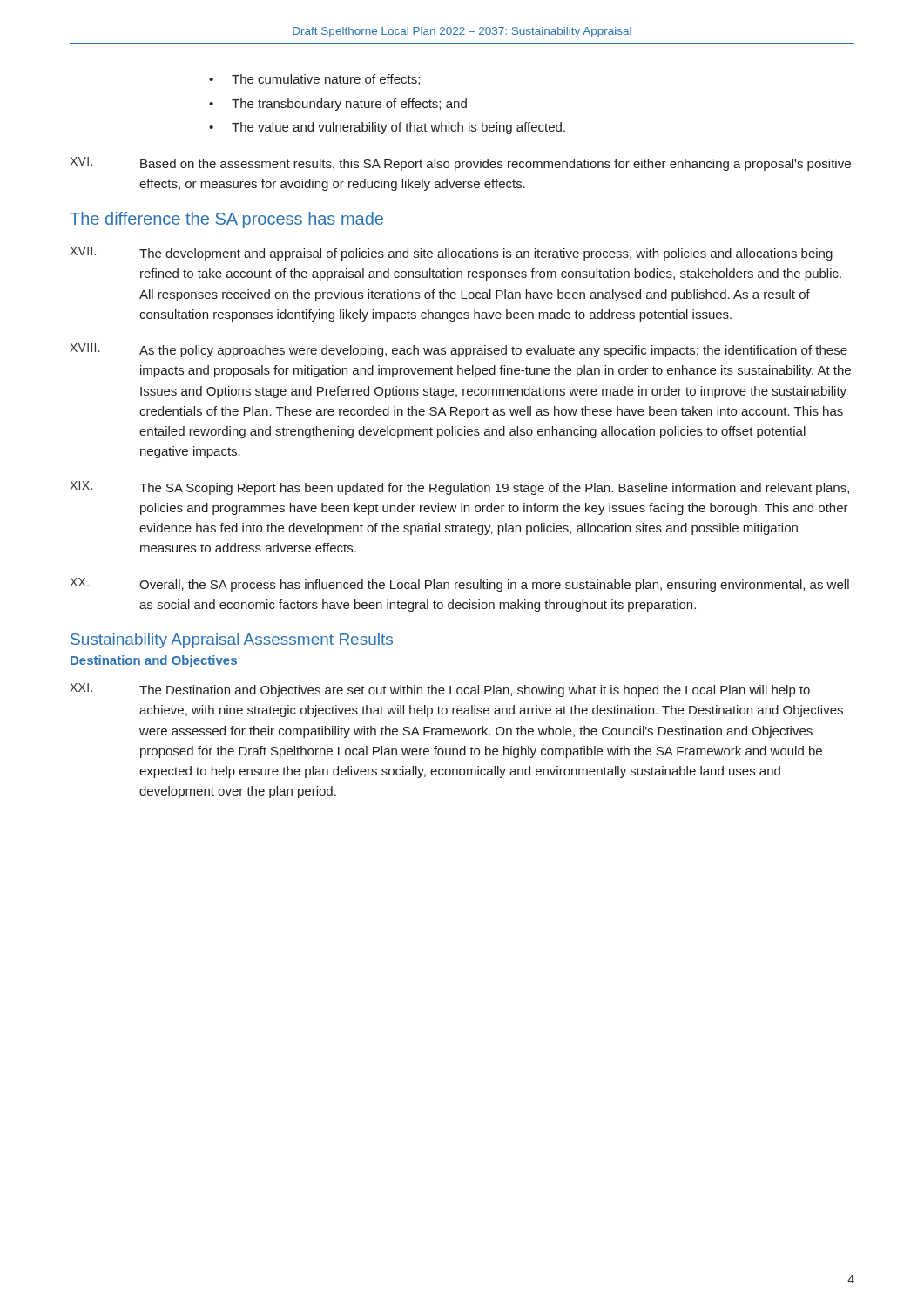Point to the text starting "XVII. The development and"

coord(462,284)
